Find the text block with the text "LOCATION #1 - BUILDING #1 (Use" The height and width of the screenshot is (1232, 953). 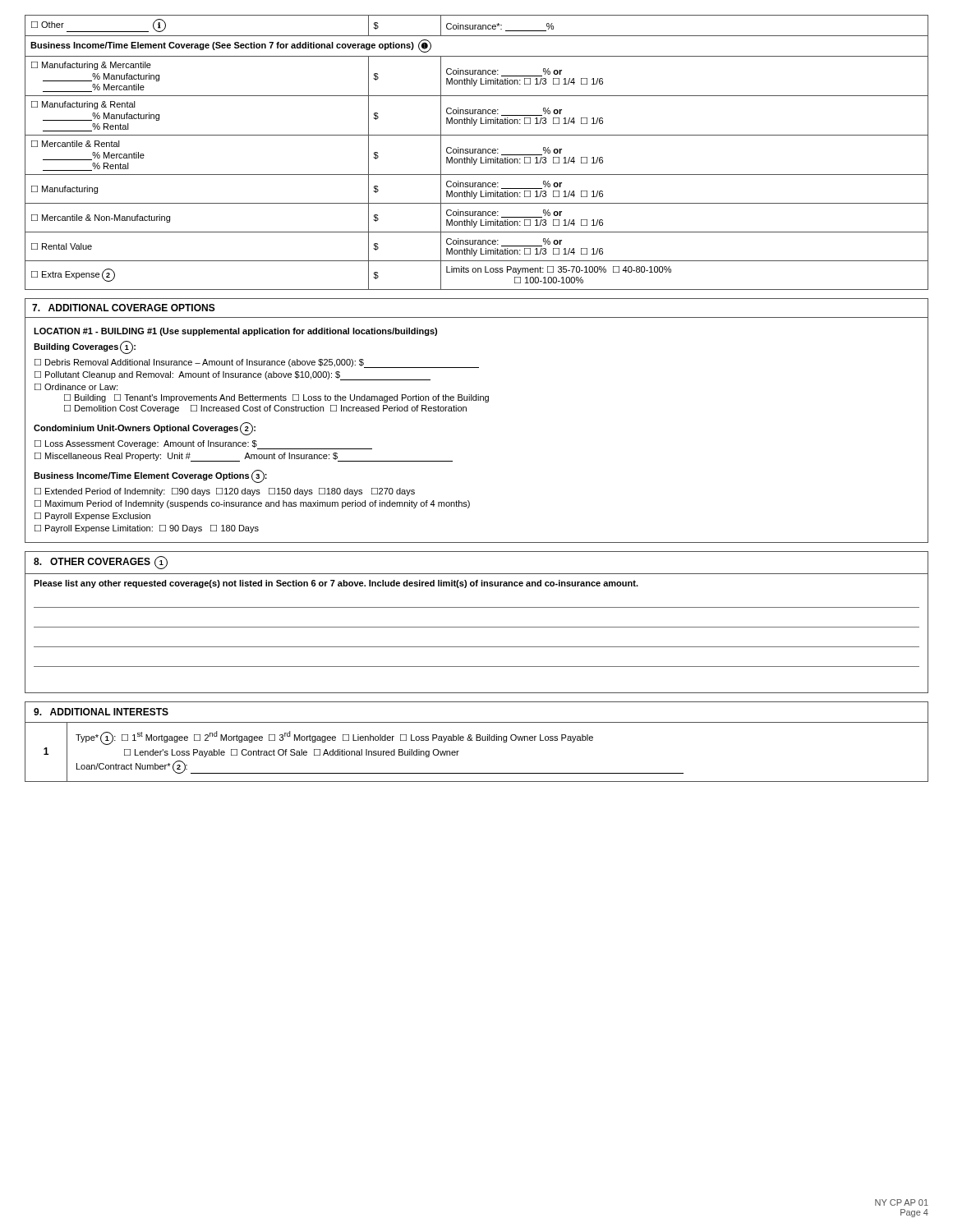(x=236, y=331)
